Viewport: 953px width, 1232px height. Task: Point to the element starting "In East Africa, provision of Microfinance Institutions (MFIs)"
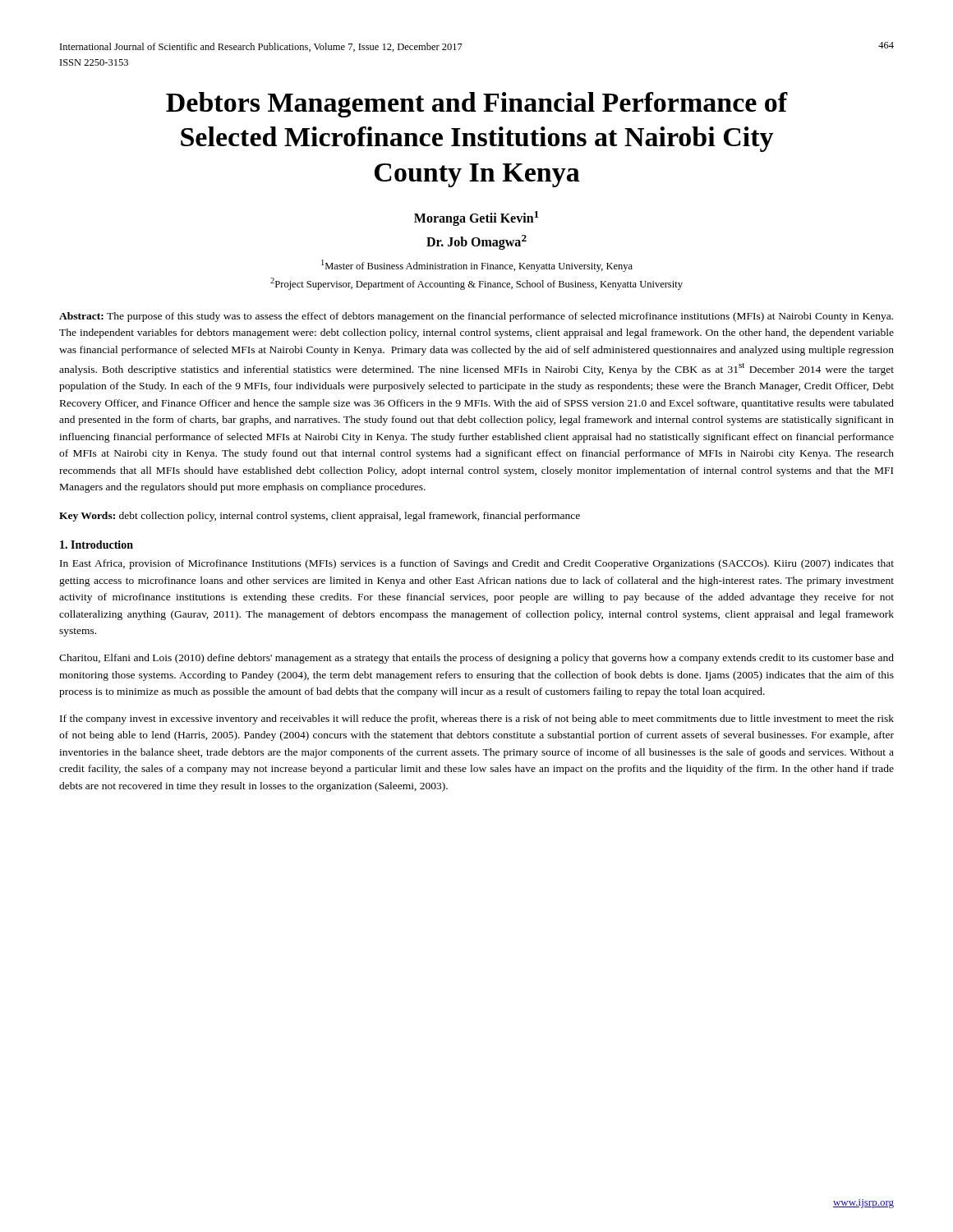pyautogui.click(x=476, y=597)
